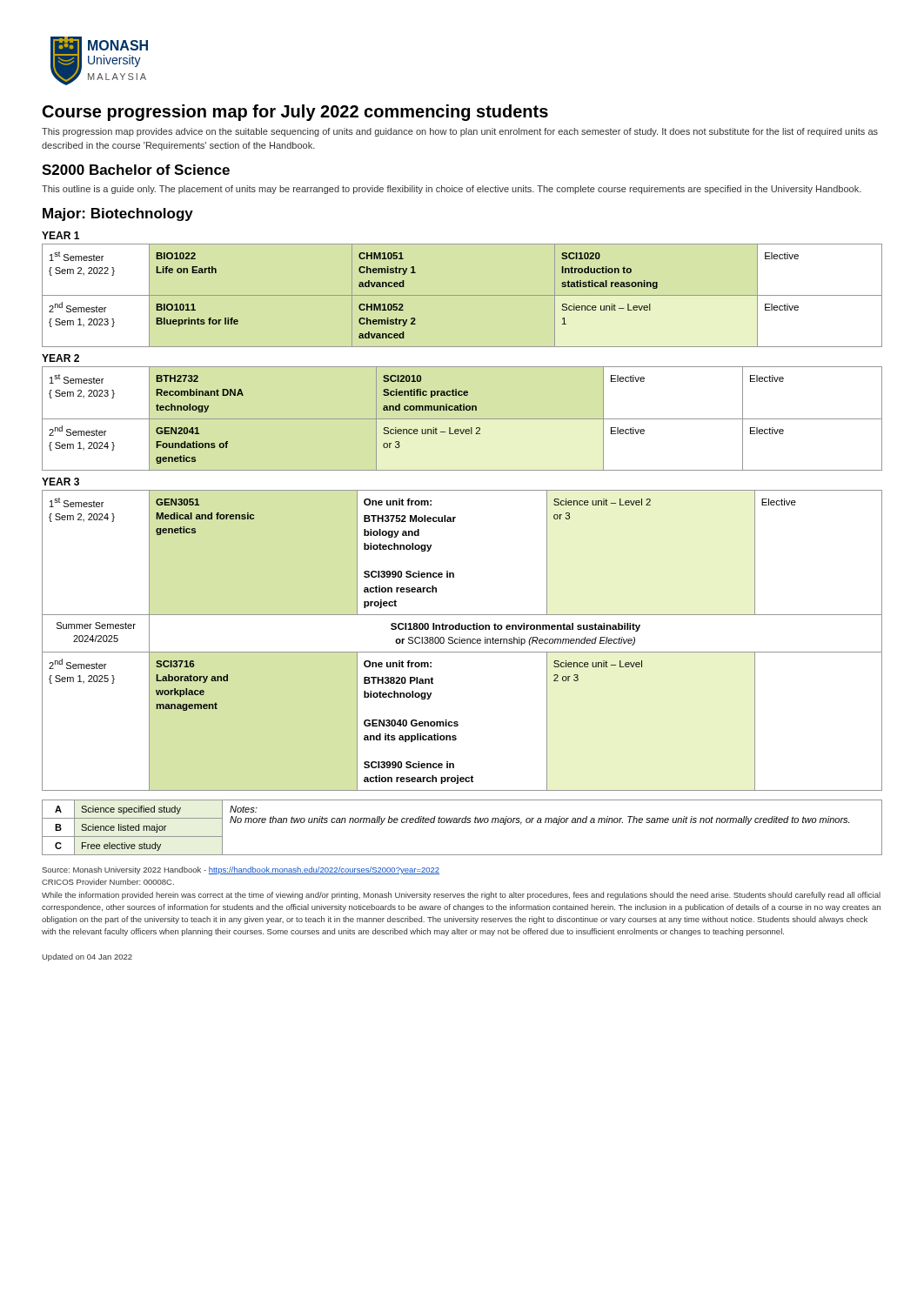Click on the table containing "Notes: No more than"
The height and width of the screenshot is (1305, 924).
pyautogui.click(x=462, y=827)
